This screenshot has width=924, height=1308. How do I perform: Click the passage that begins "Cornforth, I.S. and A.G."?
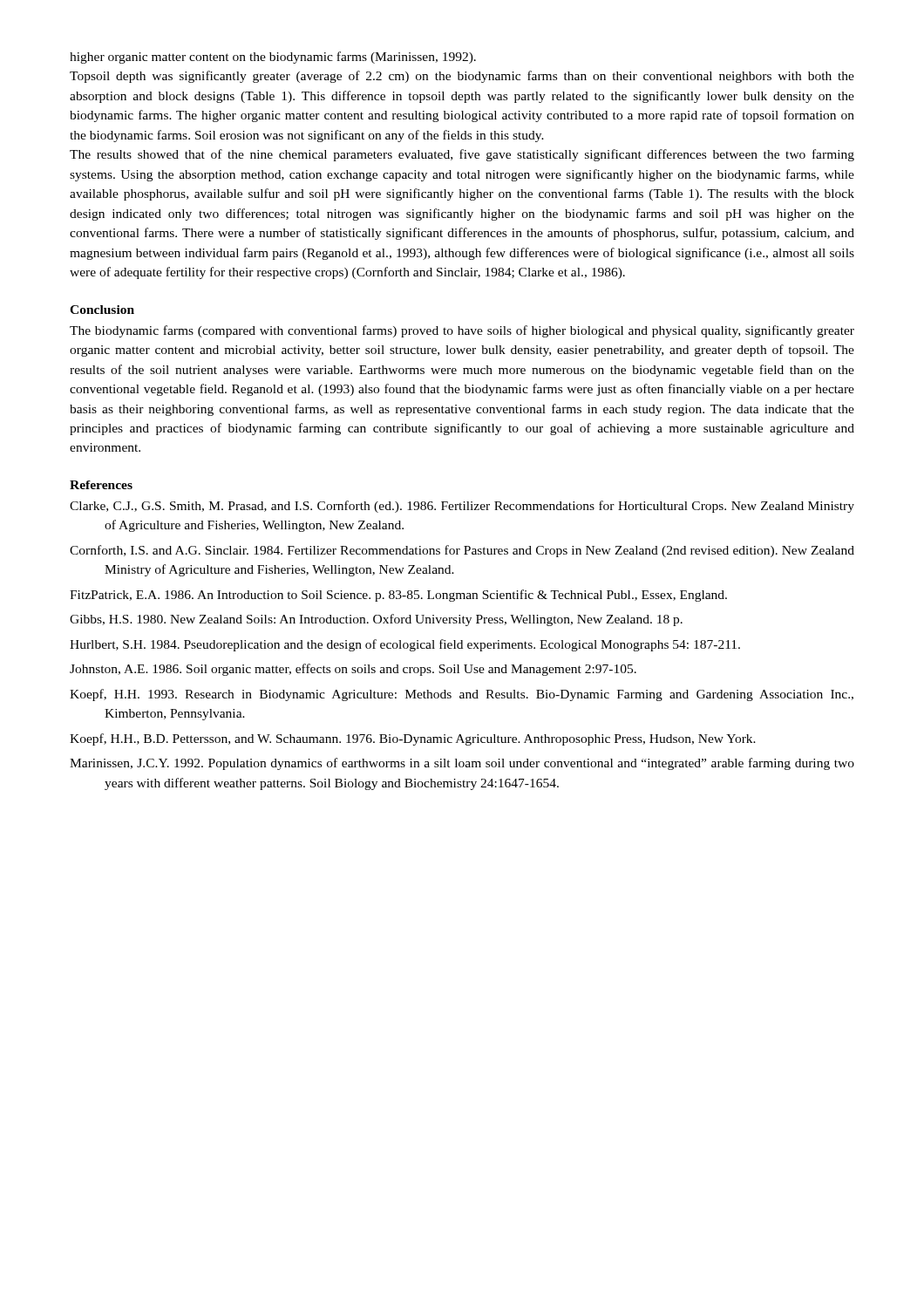462,559
